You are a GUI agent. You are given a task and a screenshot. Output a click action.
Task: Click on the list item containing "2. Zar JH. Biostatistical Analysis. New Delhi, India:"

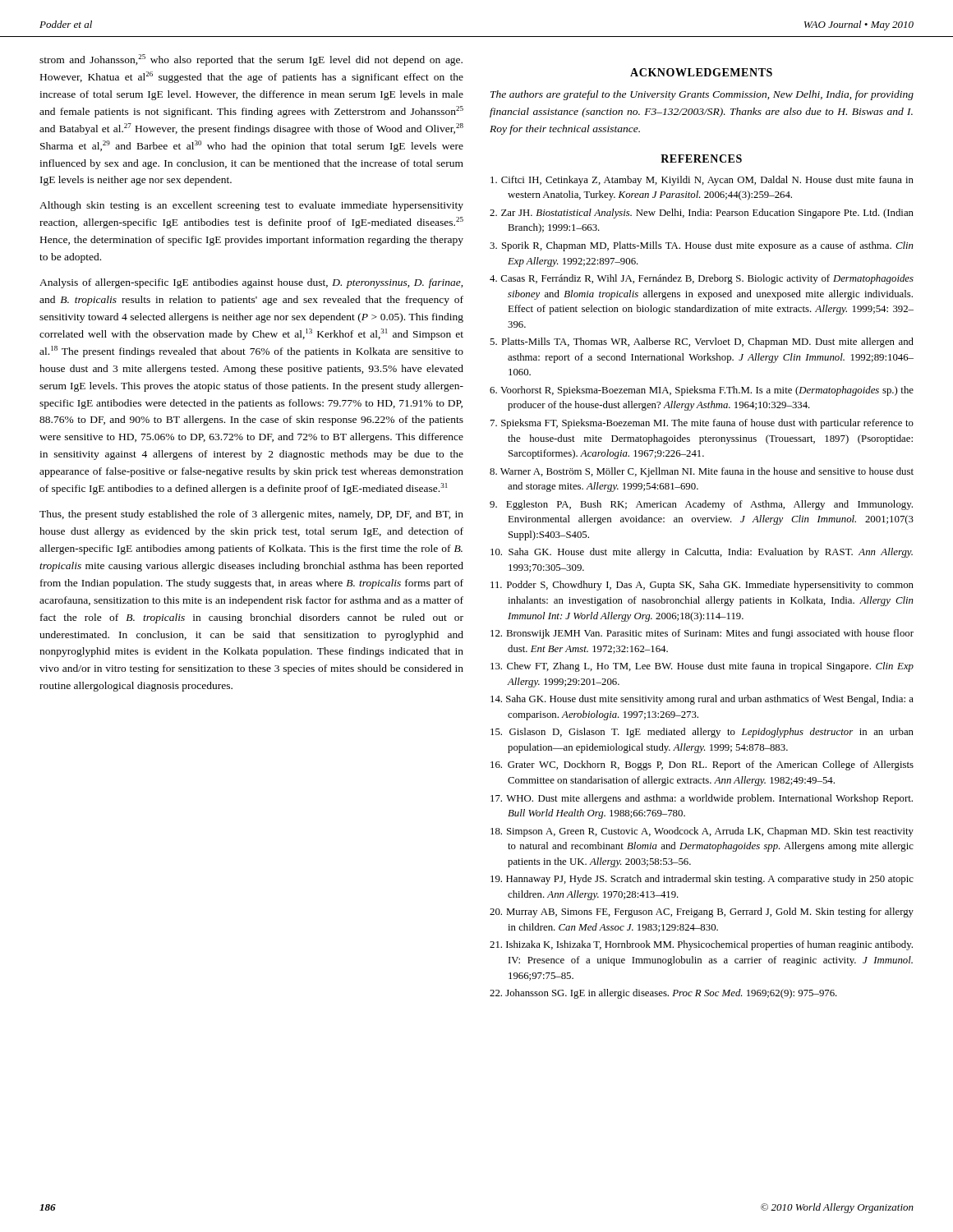coord(702,220)
